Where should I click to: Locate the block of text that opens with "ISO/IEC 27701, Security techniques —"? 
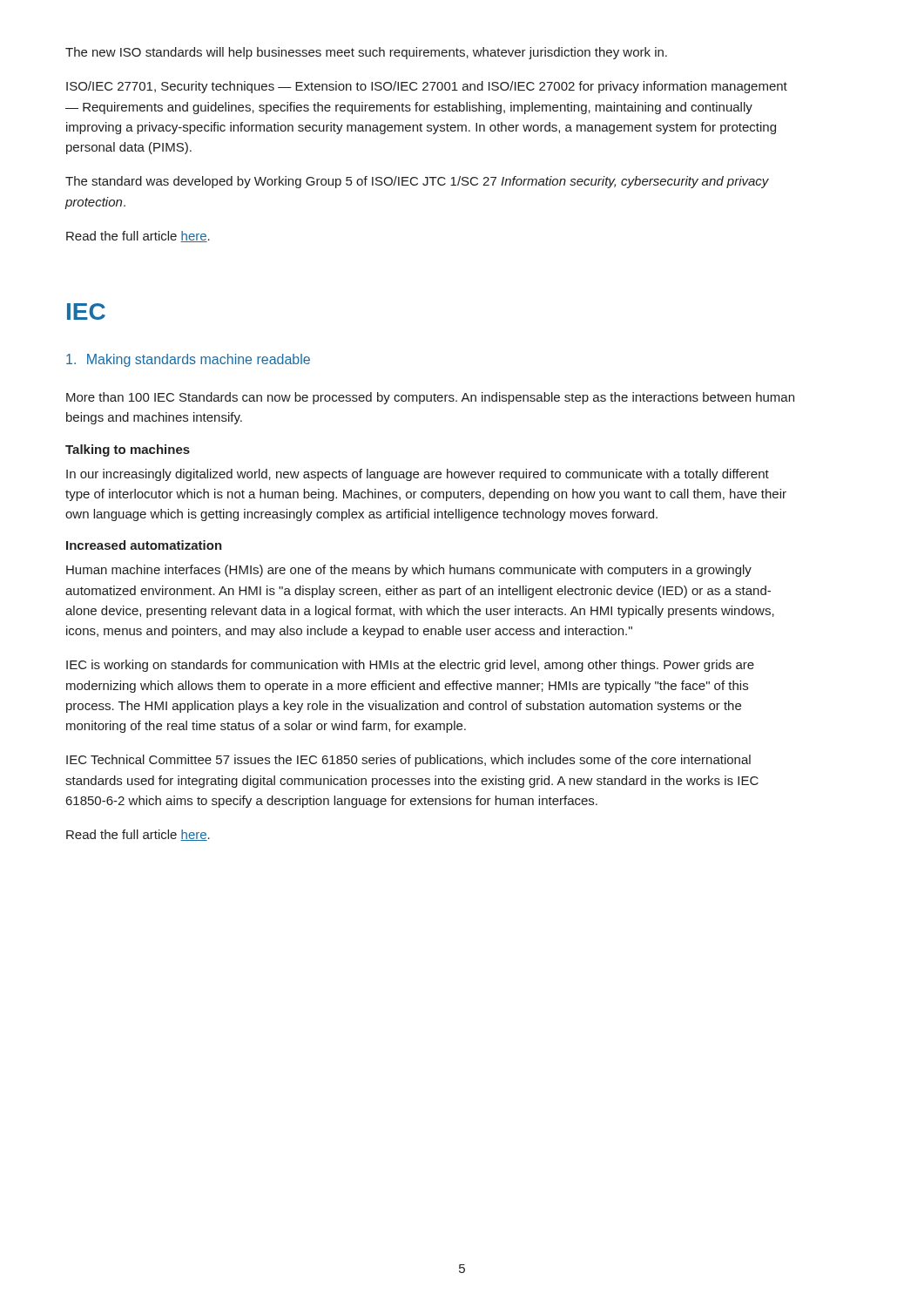click(x=431, y=117)
